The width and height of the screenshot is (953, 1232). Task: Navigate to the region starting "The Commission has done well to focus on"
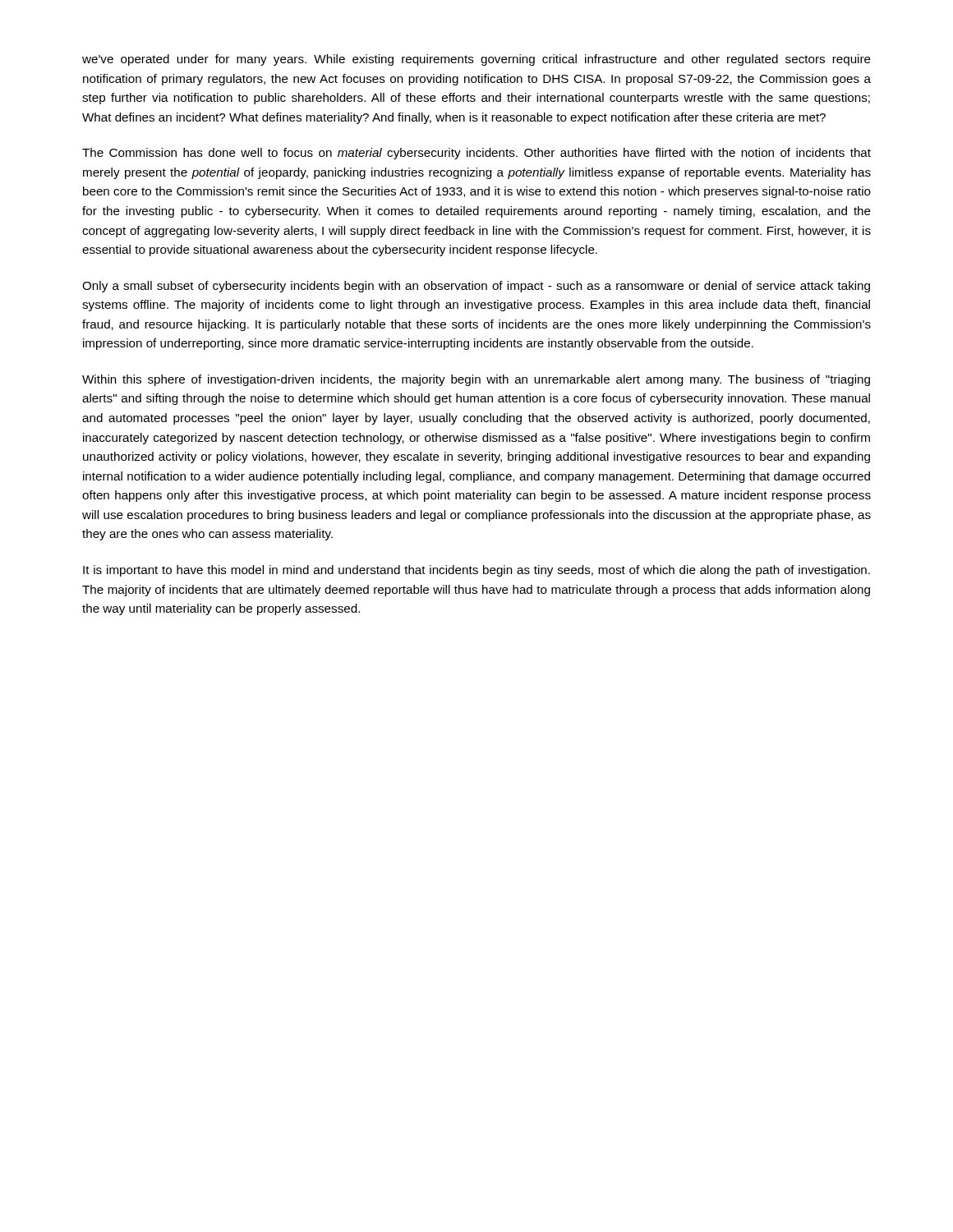coord(476,201)
